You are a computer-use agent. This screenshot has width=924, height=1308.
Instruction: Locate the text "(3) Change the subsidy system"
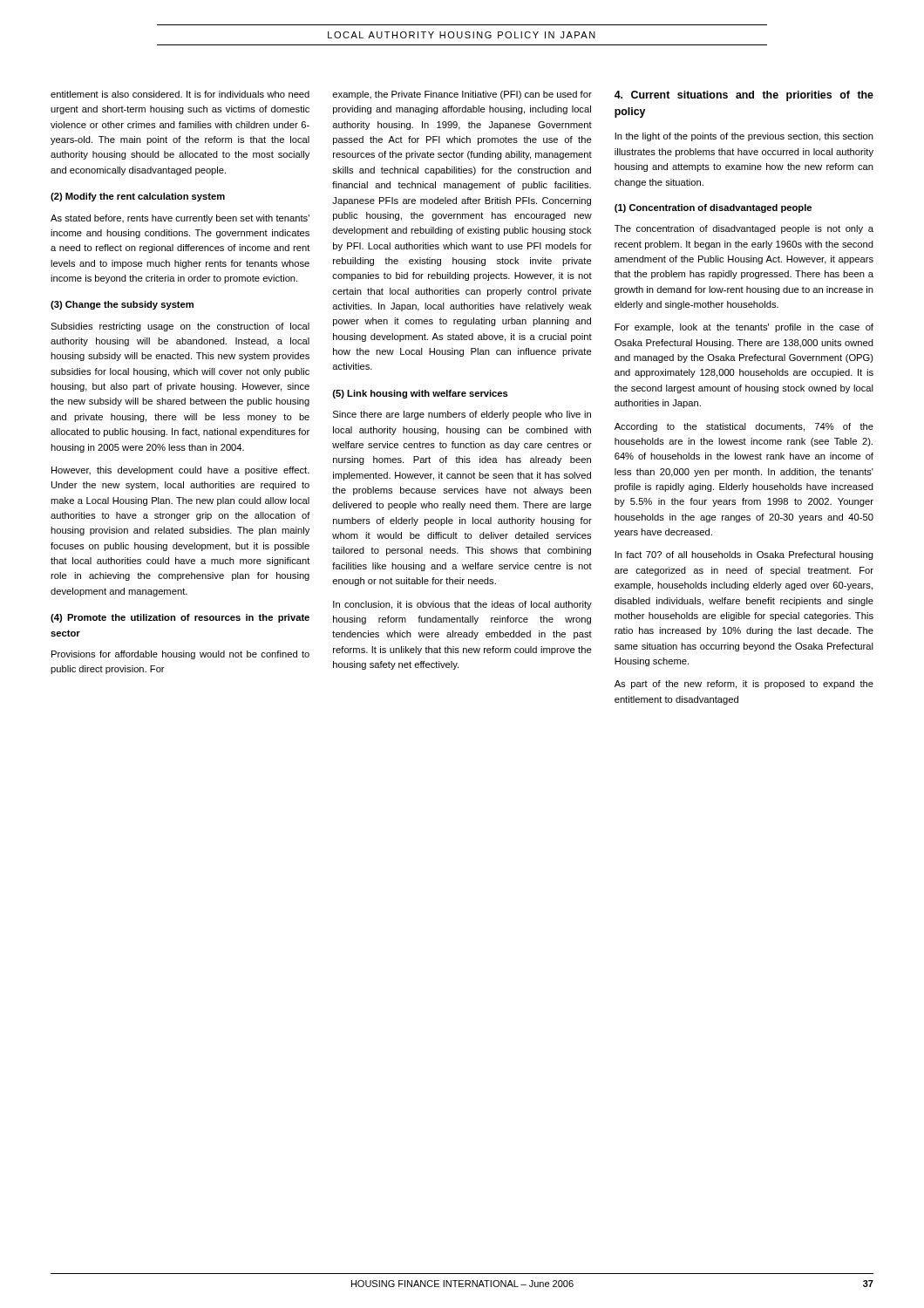(x=122, y=305)
